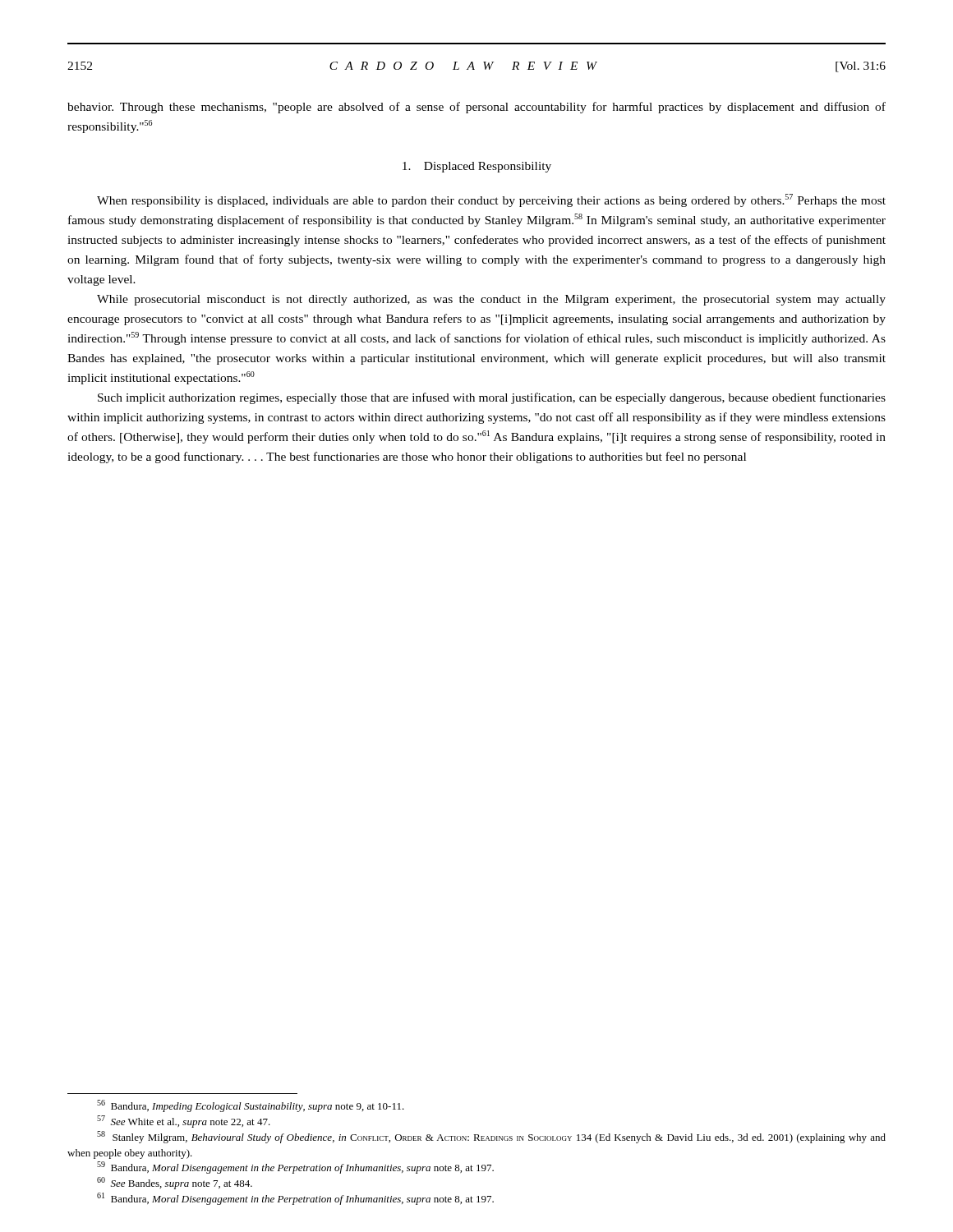
Task: Point to the passage starting "57 See White"
Action: 184,1122
